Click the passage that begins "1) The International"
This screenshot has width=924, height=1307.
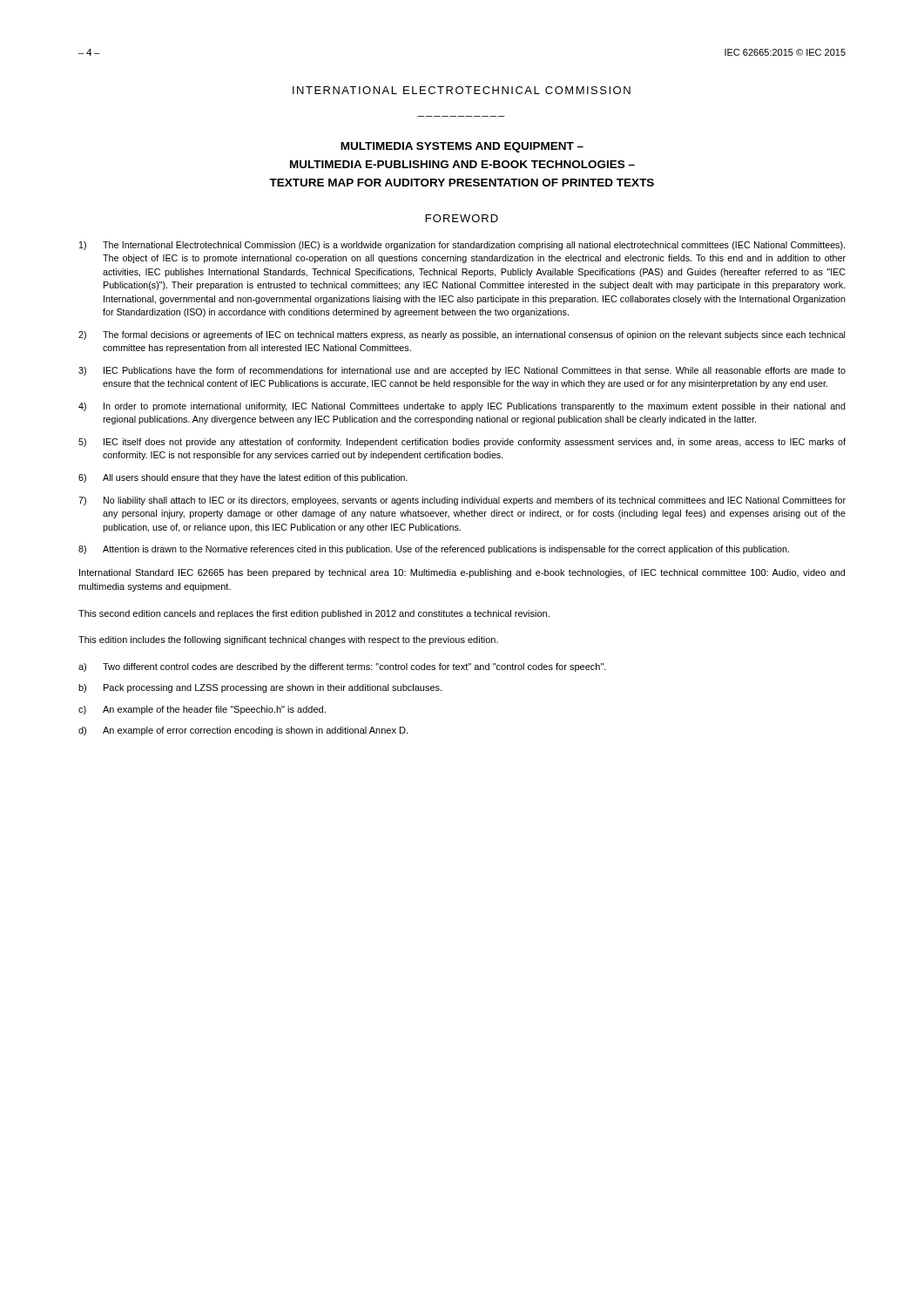pos(462,279)
